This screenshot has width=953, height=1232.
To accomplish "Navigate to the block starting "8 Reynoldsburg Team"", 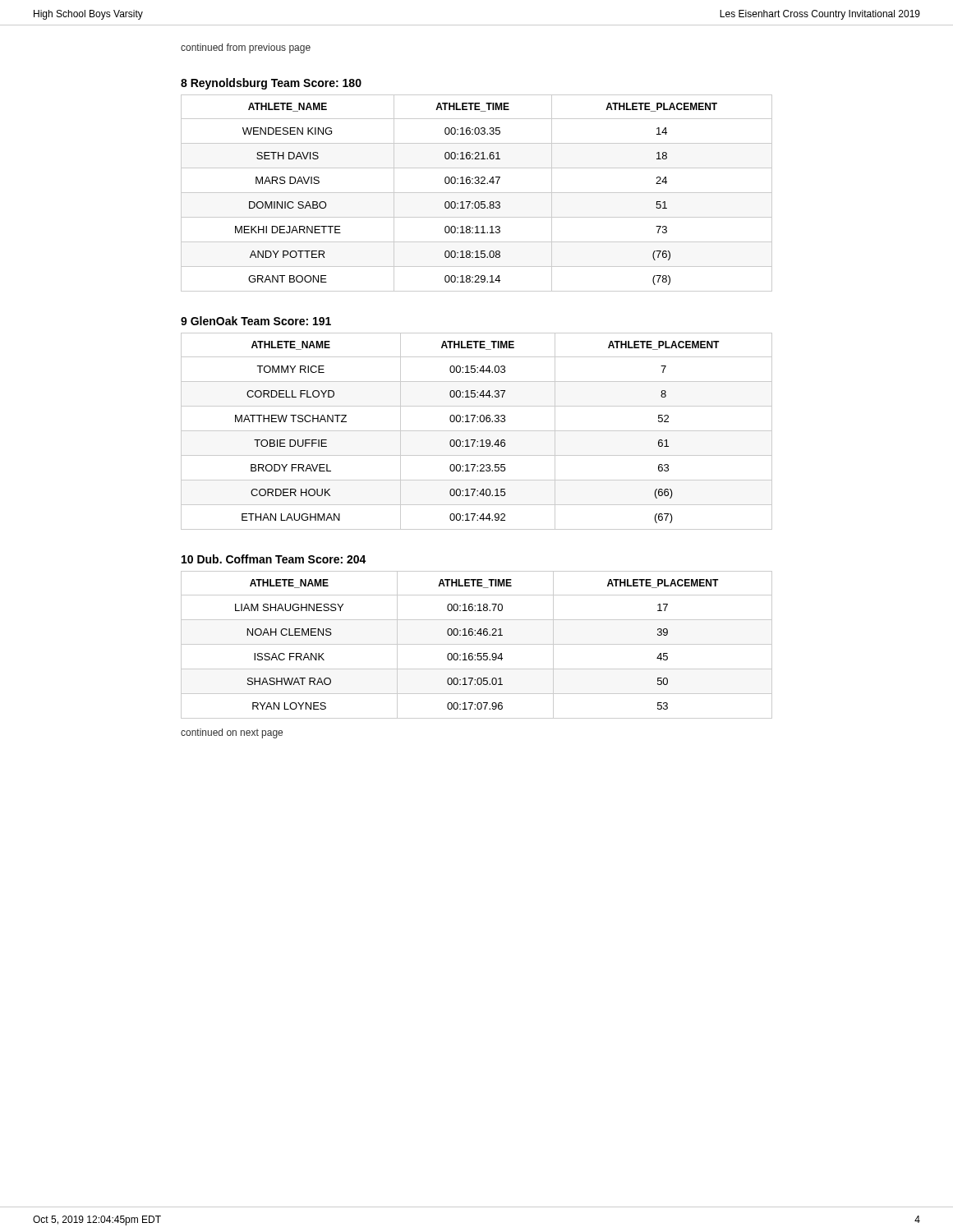I will pyautogui.click(x=271, y=83).
